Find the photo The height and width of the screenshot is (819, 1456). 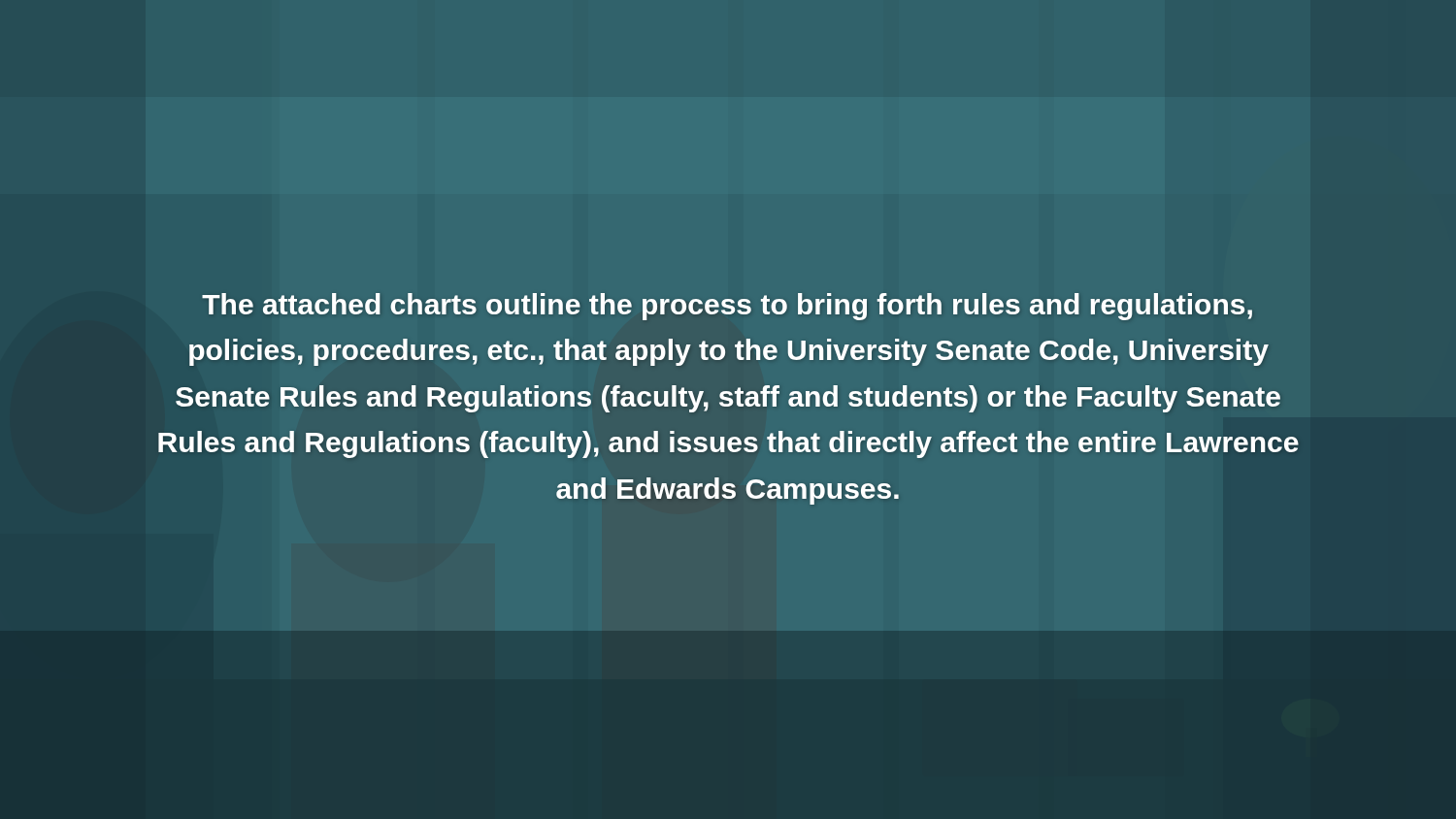[x=728, y=410]
